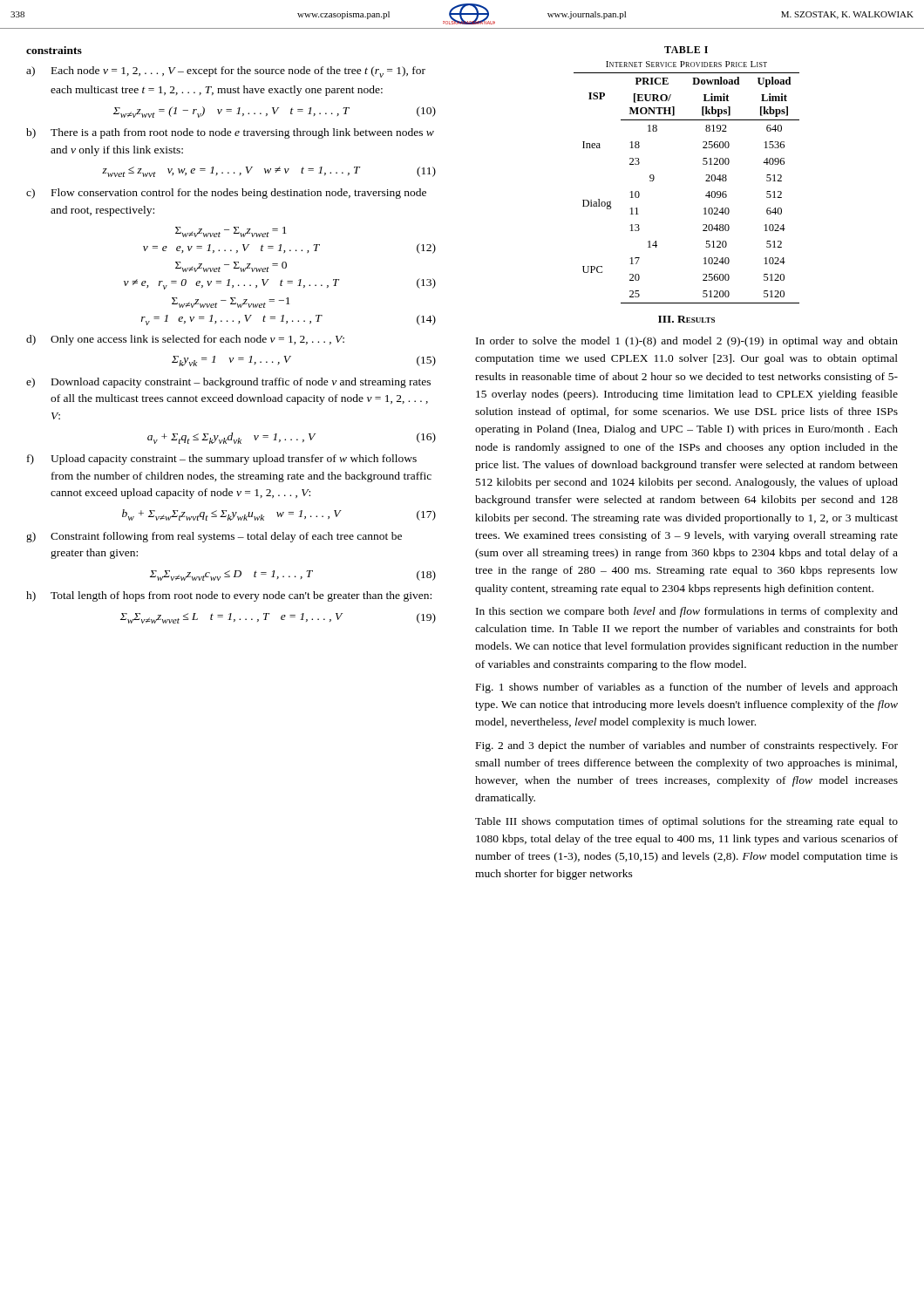
Task: Select a table
Action: coord(686,174)
